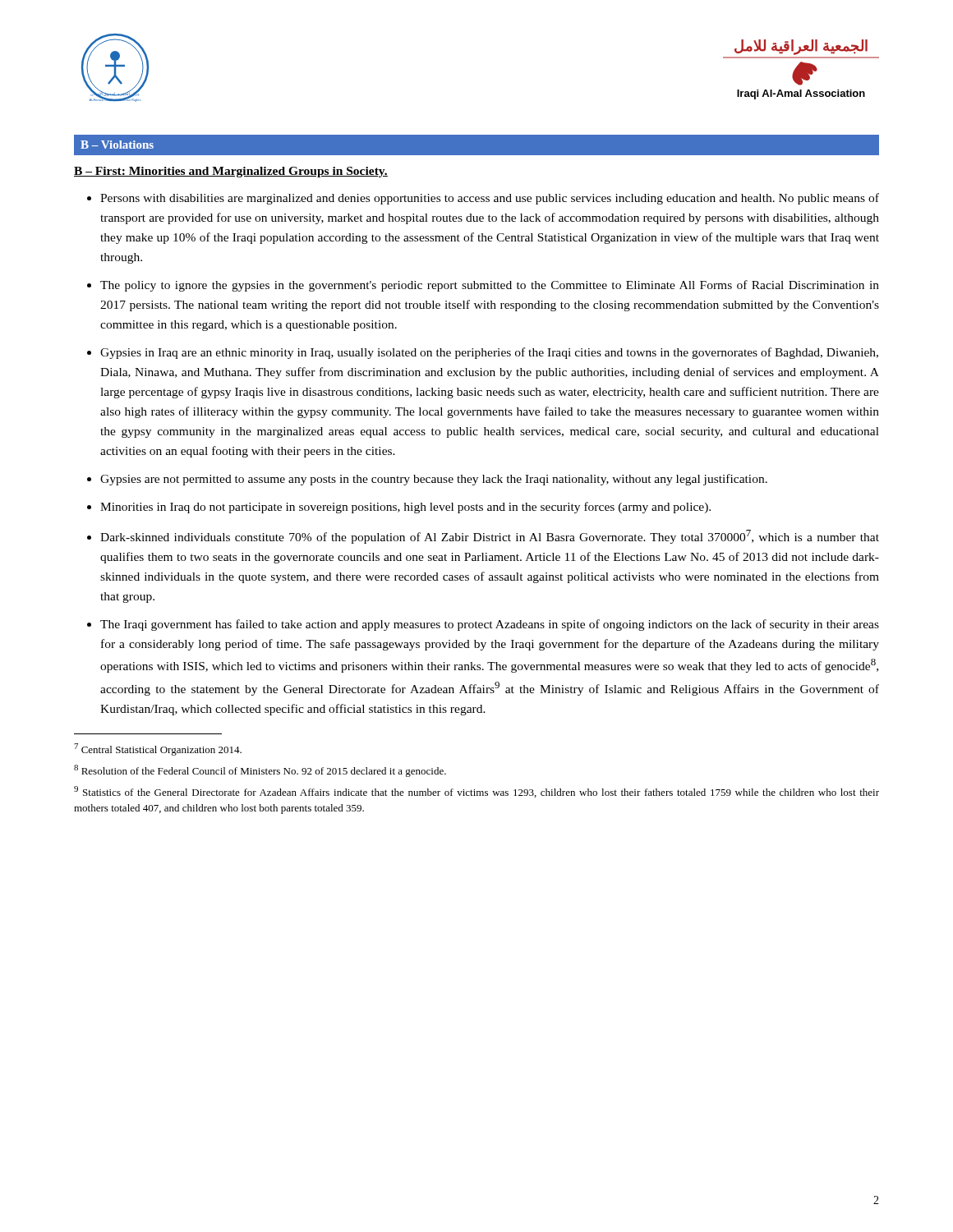Find the element starting "Persons with disabilities are marginalized and"
This screenshot has width=953, height=1232.
click(x=490, y=227)
